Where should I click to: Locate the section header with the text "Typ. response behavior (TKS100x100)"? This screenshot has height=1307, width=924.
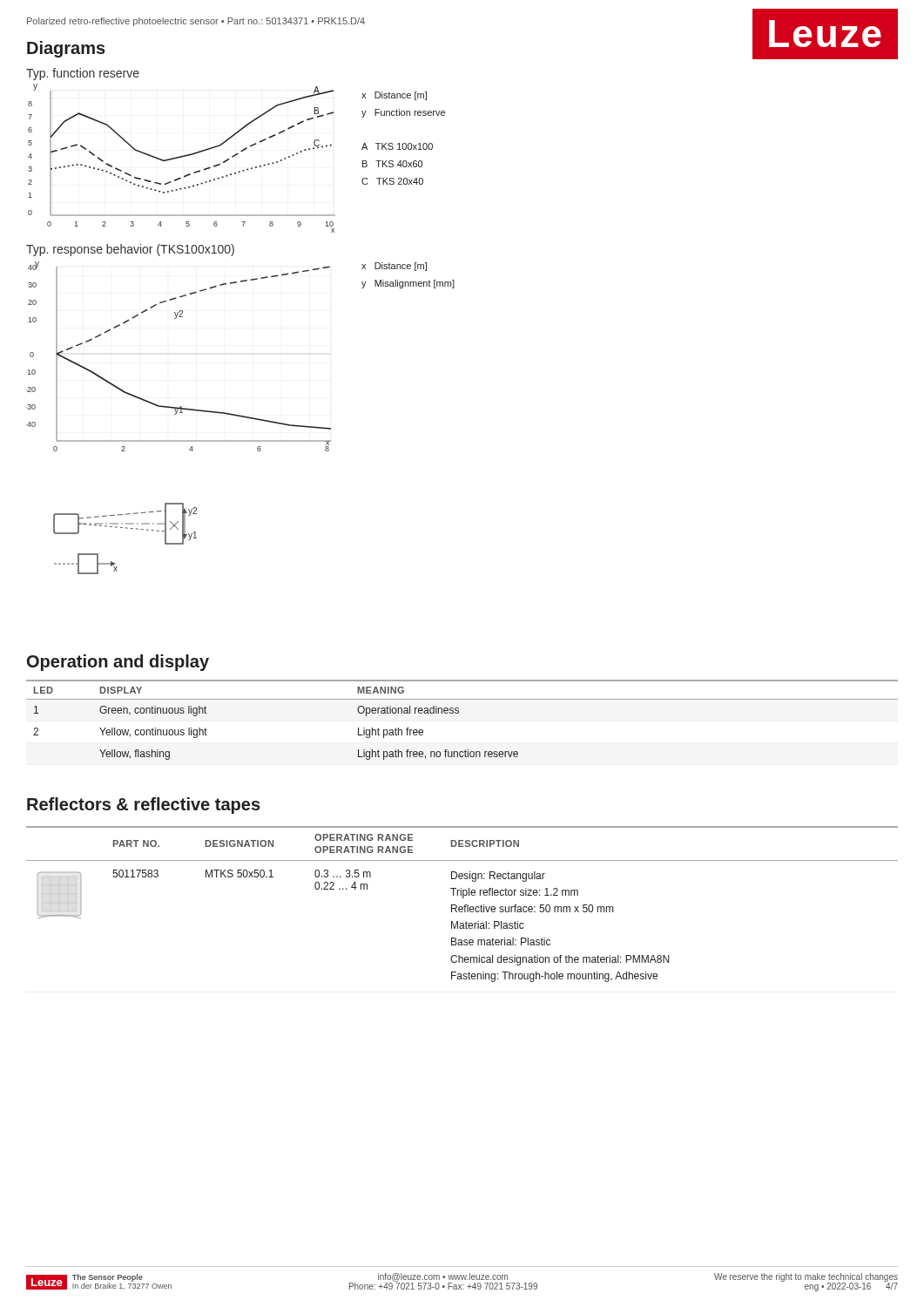point(131,249)
